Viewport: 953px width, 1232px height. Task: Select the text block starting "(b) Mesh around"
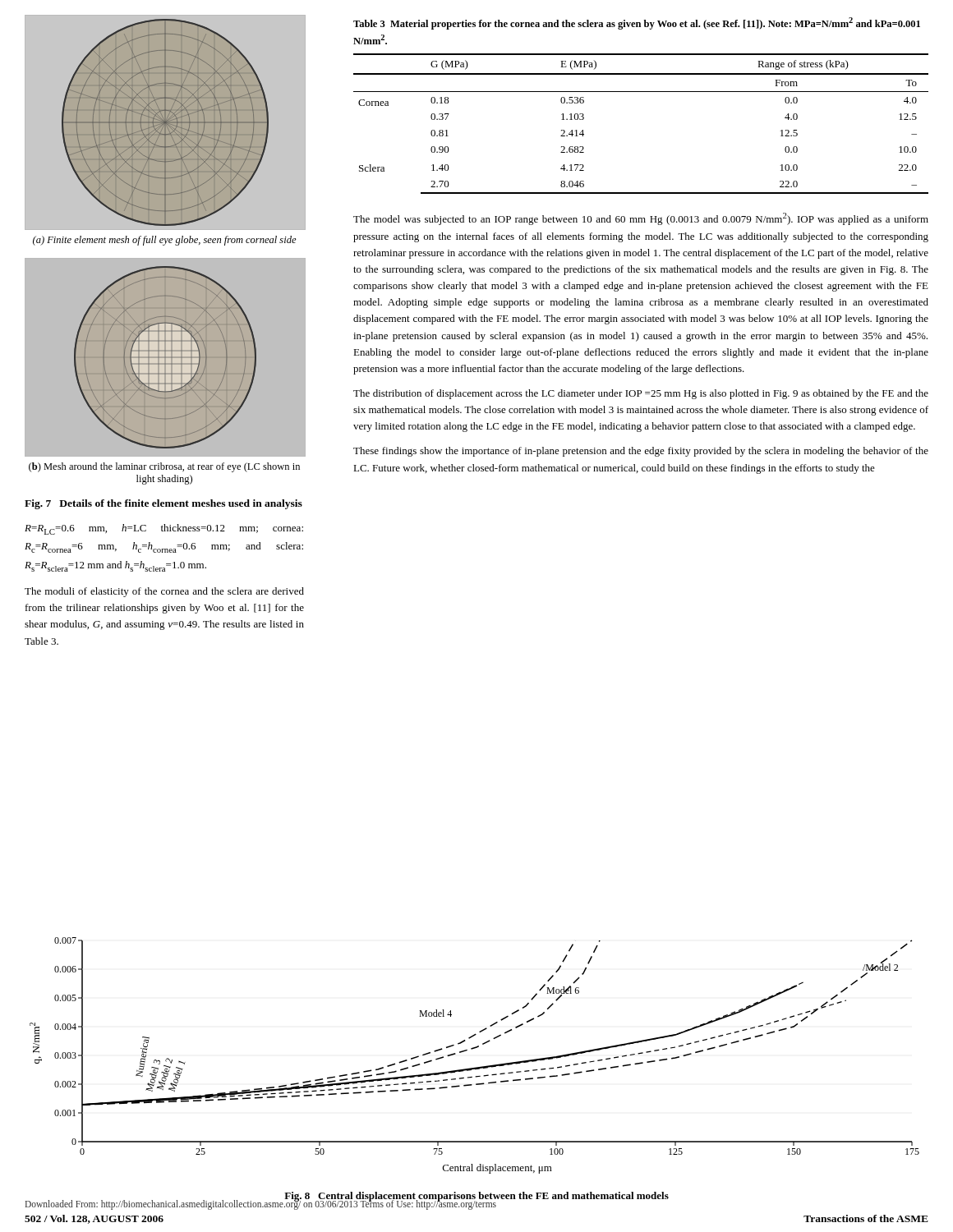[164, 473]
